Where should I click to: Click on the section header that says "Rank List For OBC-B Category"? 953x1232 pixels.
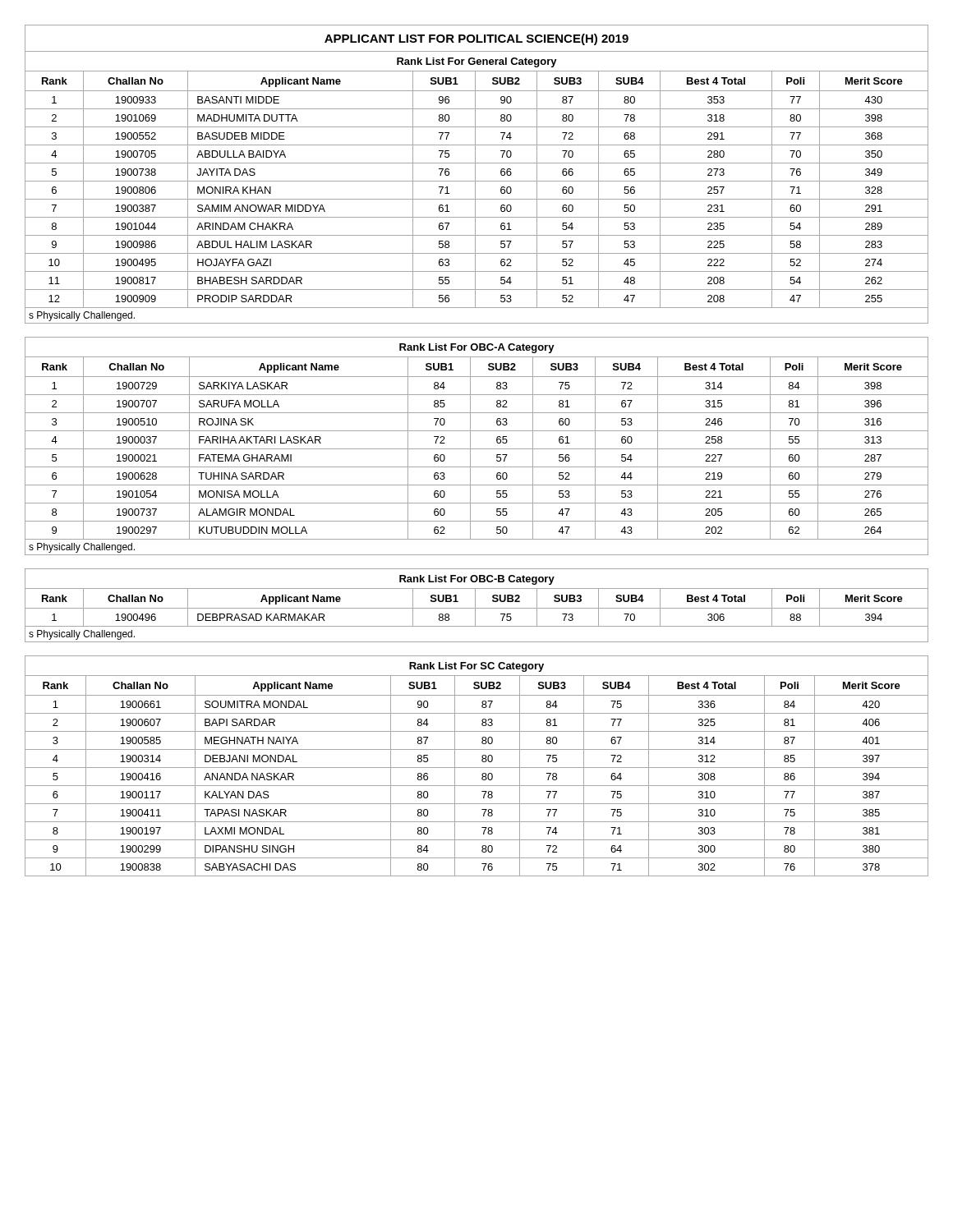476,579
